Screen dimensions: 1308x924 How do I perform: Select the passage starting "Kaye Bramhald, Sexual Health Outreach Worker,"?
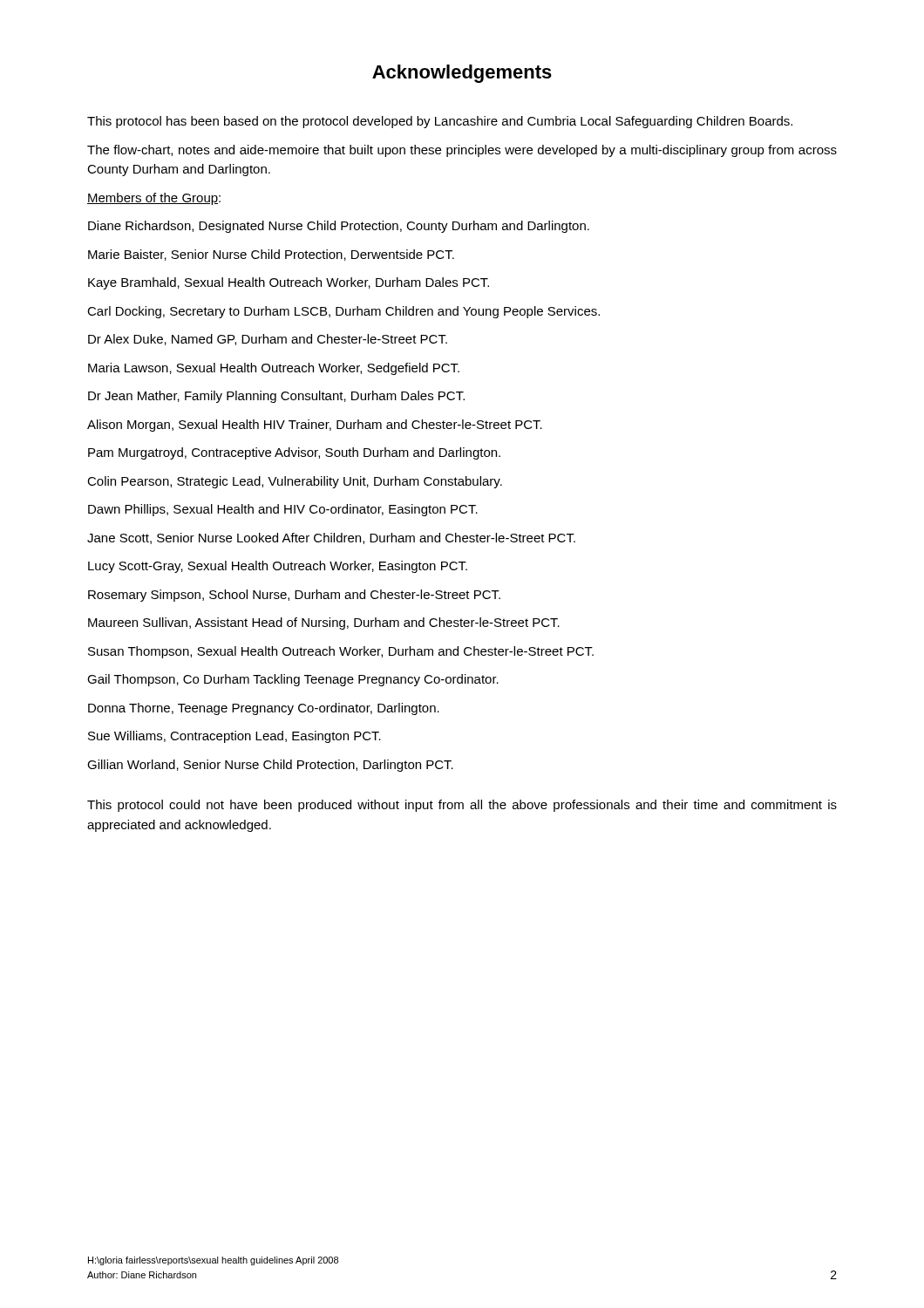pos(289,282)
